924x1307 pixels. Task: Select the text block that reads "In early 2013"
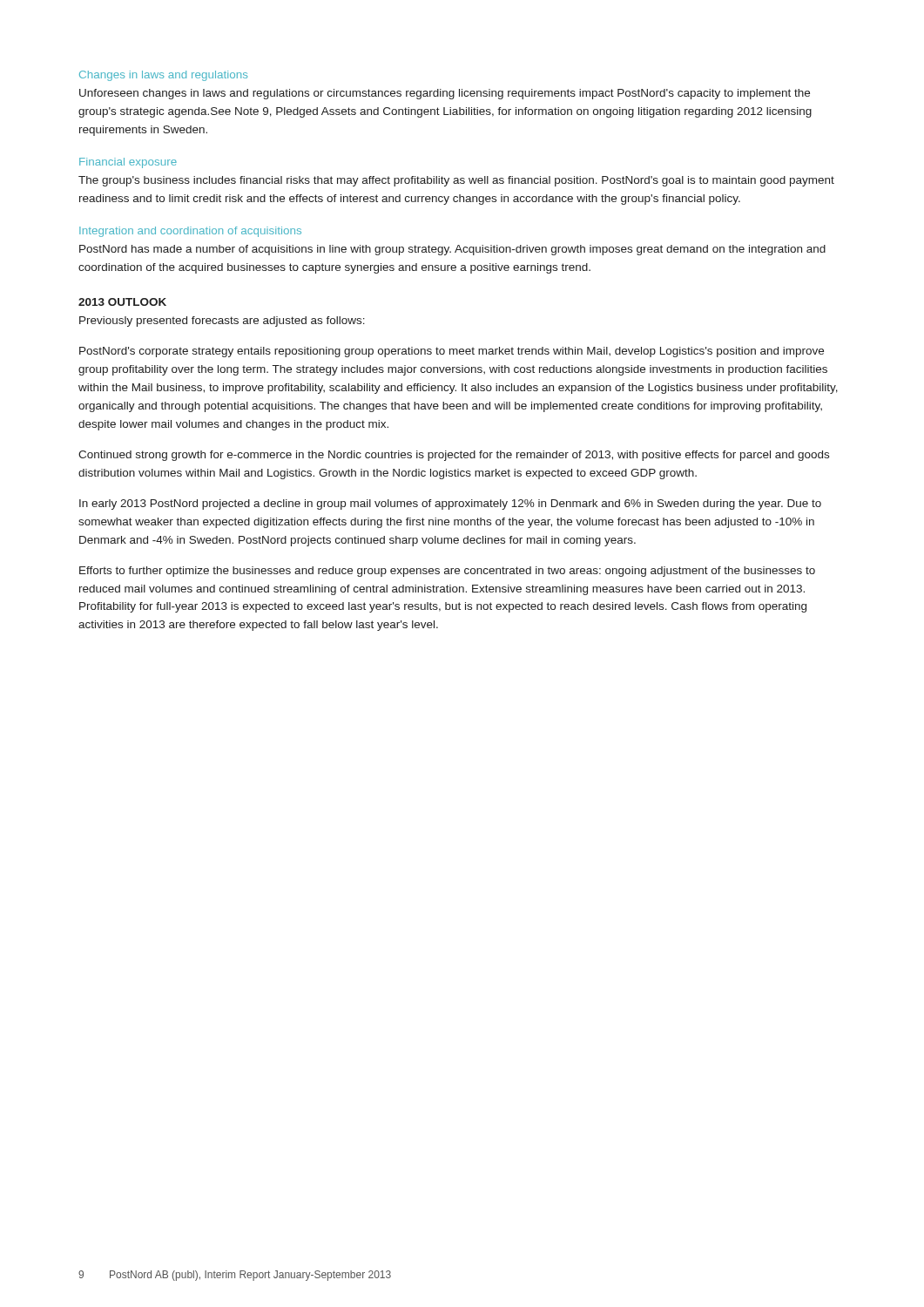click(x=450, y=521)
